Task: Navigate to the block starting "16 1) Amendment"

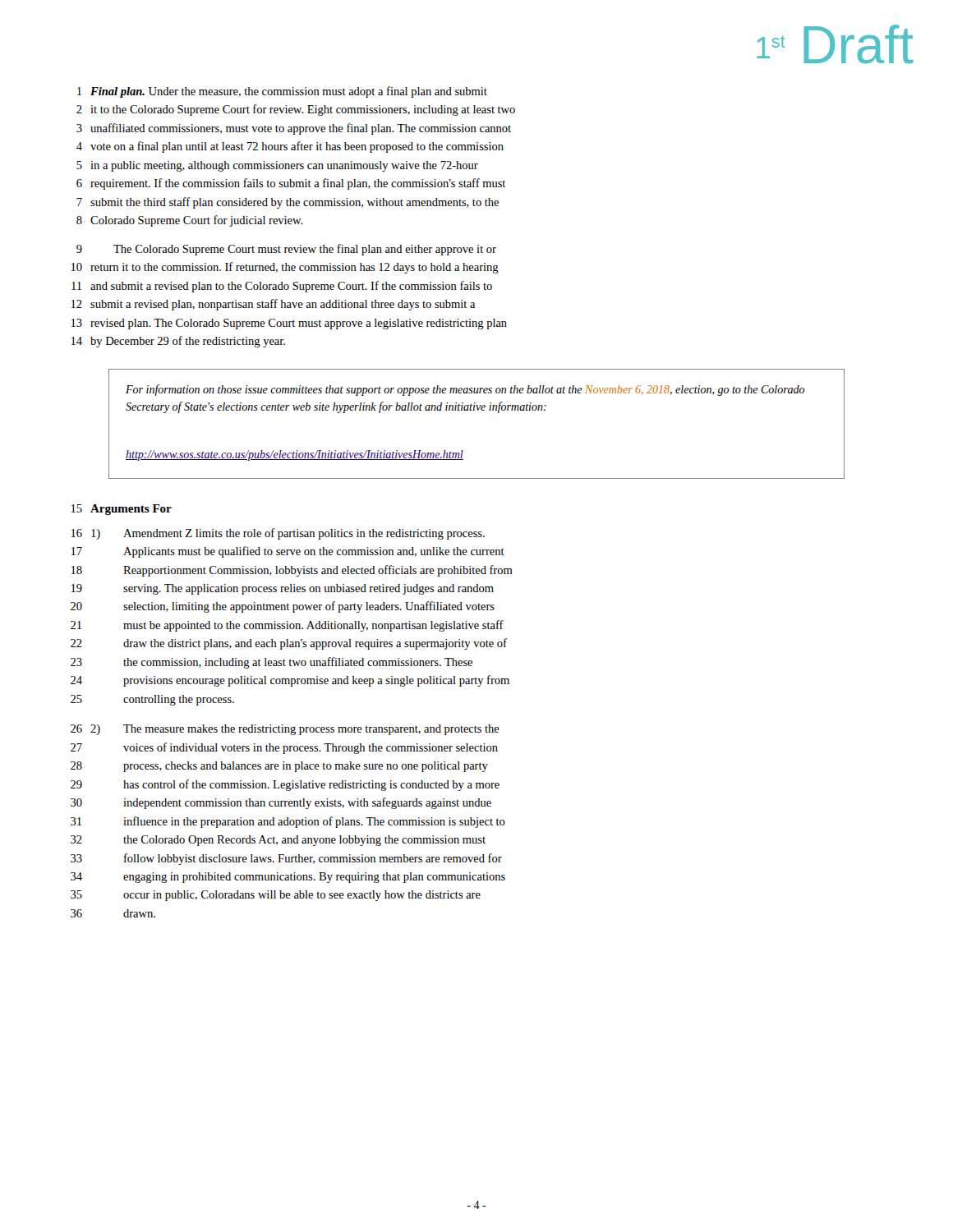Action: click(x=476, y=616)
